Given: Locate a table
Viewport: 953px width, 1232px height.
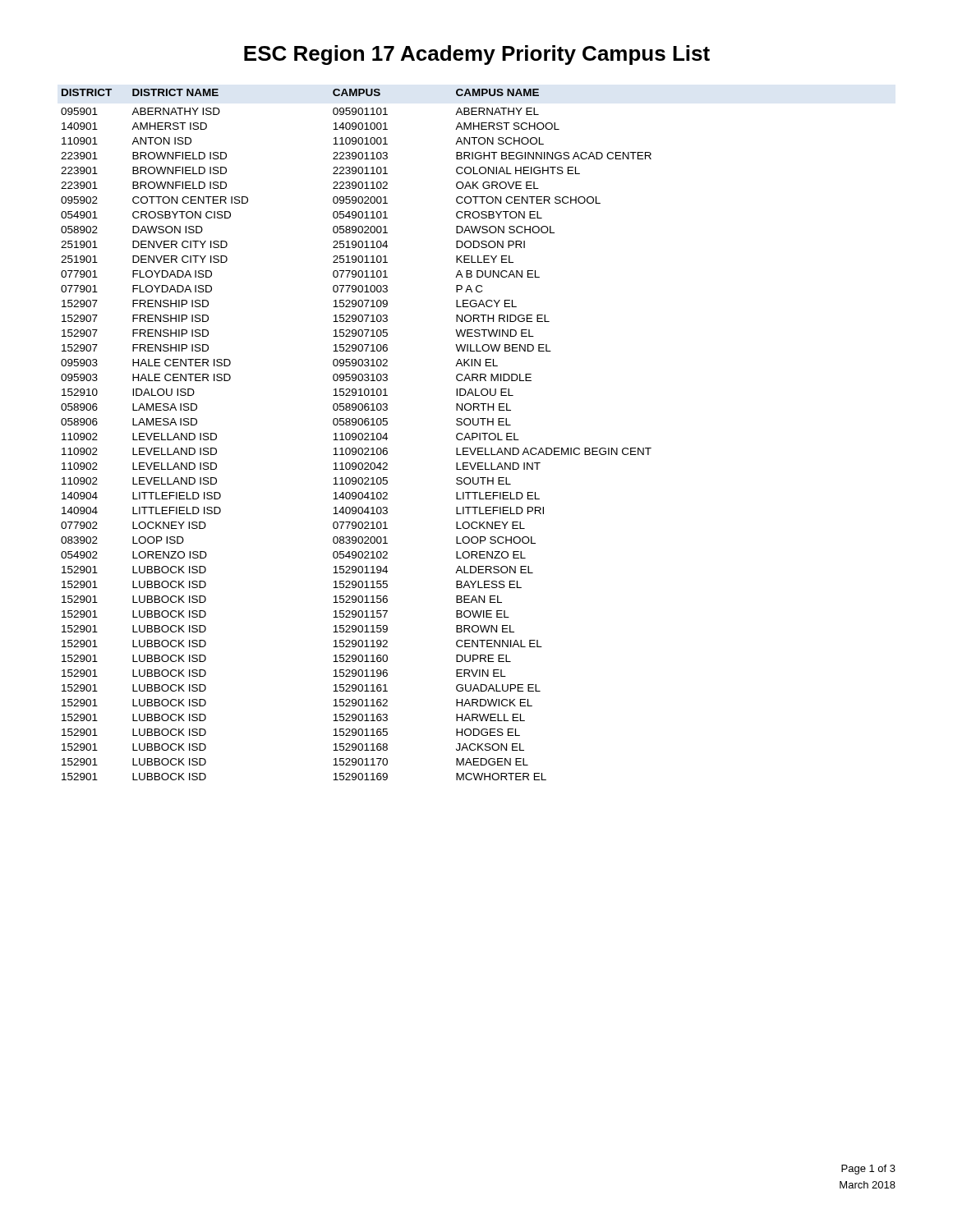Looking at the screenshot, I should point(476,434).
